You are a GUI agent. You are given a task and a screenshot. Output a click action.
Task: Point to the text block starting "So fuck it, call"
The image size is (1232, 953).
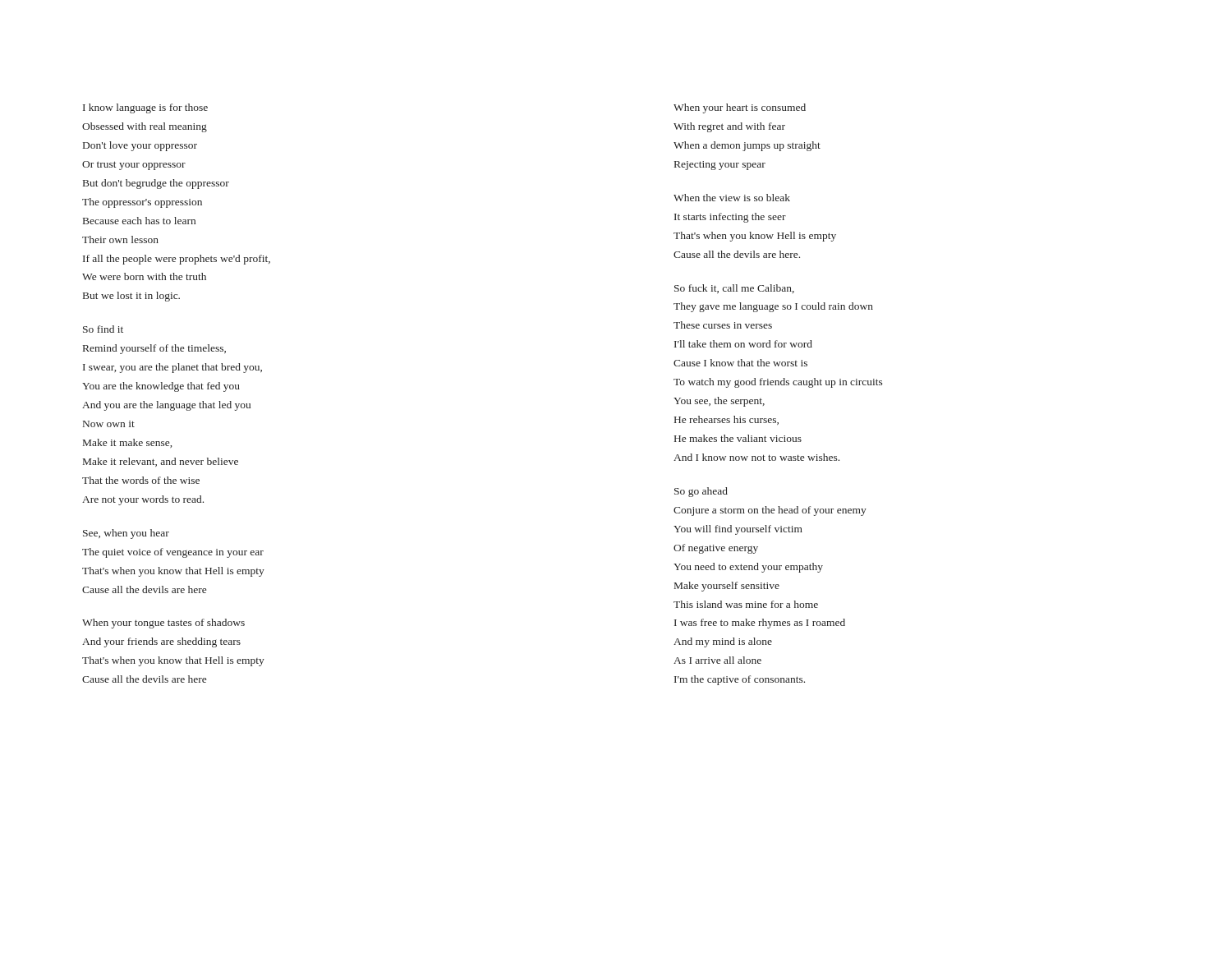pyautogui.click(x=734, y=289)
